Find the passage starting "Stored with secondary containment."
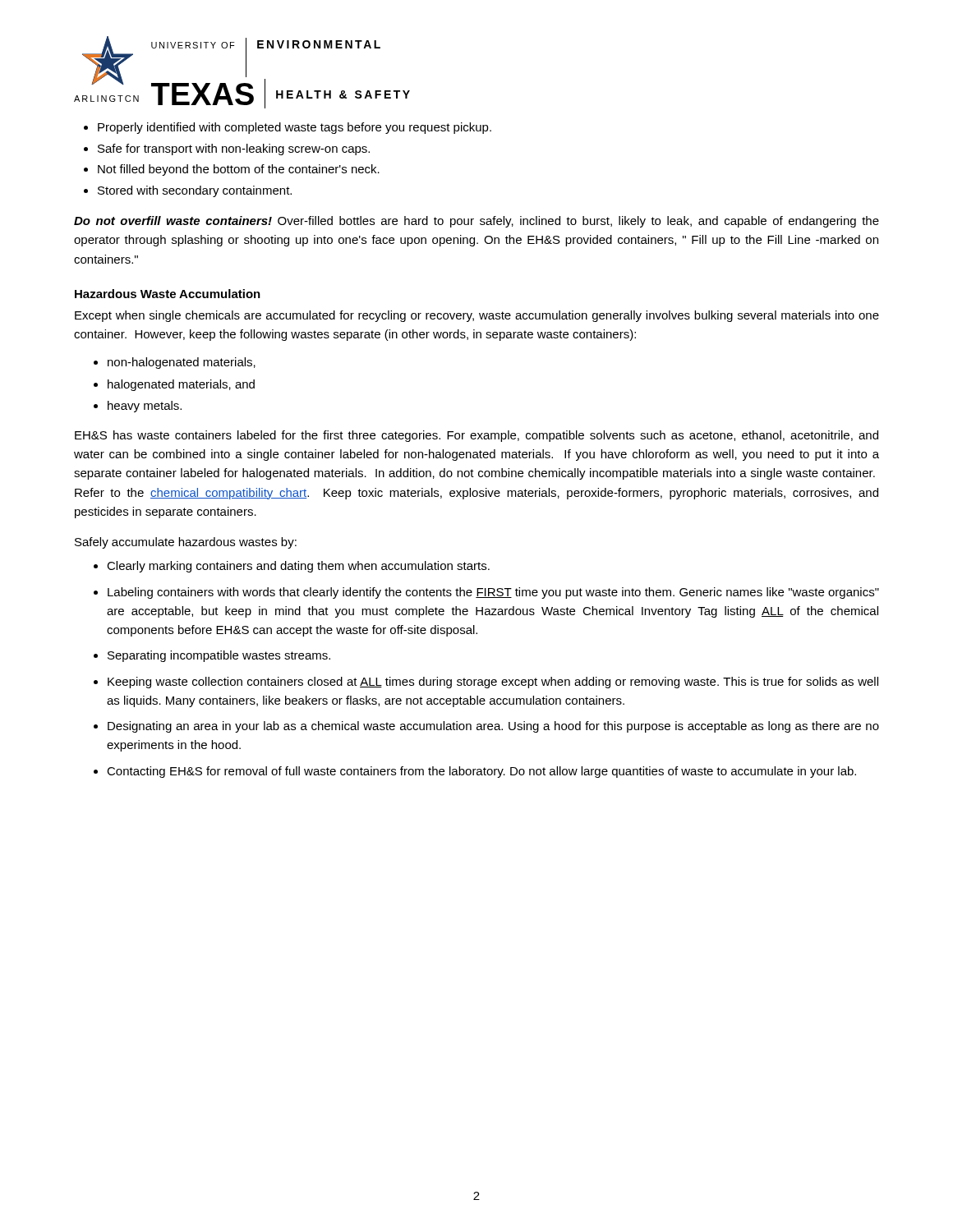Screen dimensions: 1232x953 point(195,190)
